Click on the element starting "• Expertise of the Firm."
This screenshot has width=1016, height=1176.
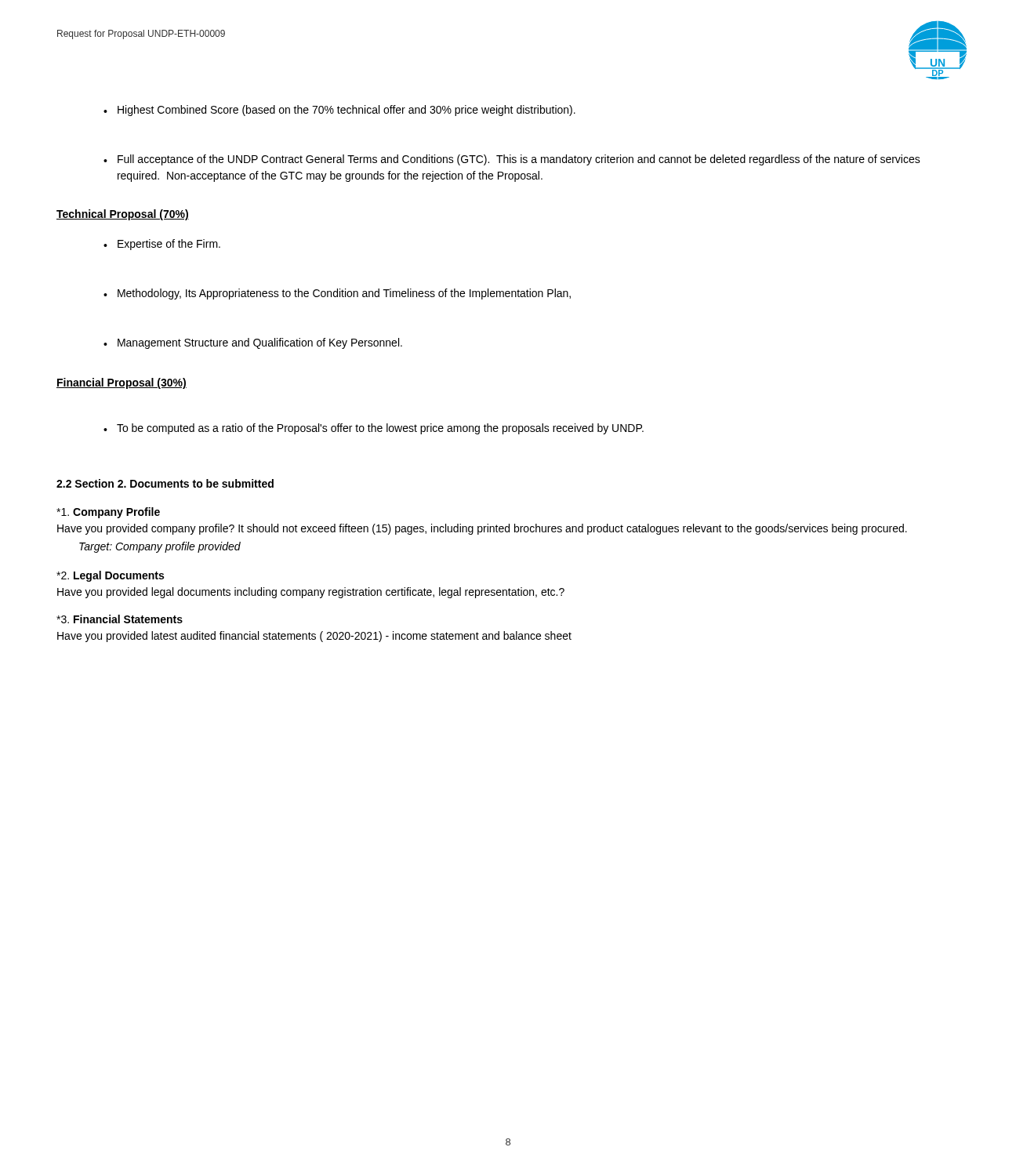(x=162, y=245)
